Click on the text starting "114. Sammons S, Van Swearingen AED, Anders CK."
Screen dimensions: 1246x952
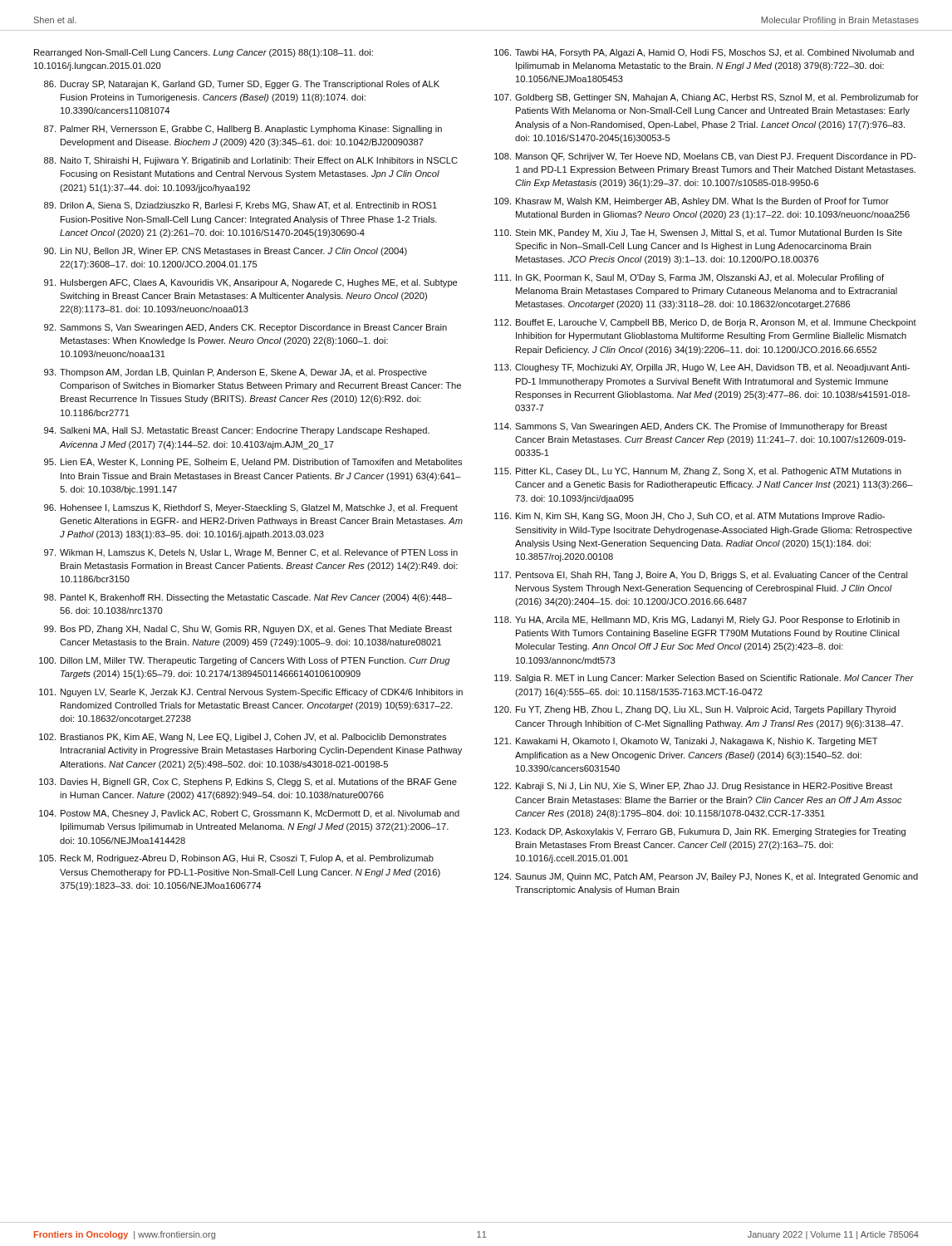[704, 440]
